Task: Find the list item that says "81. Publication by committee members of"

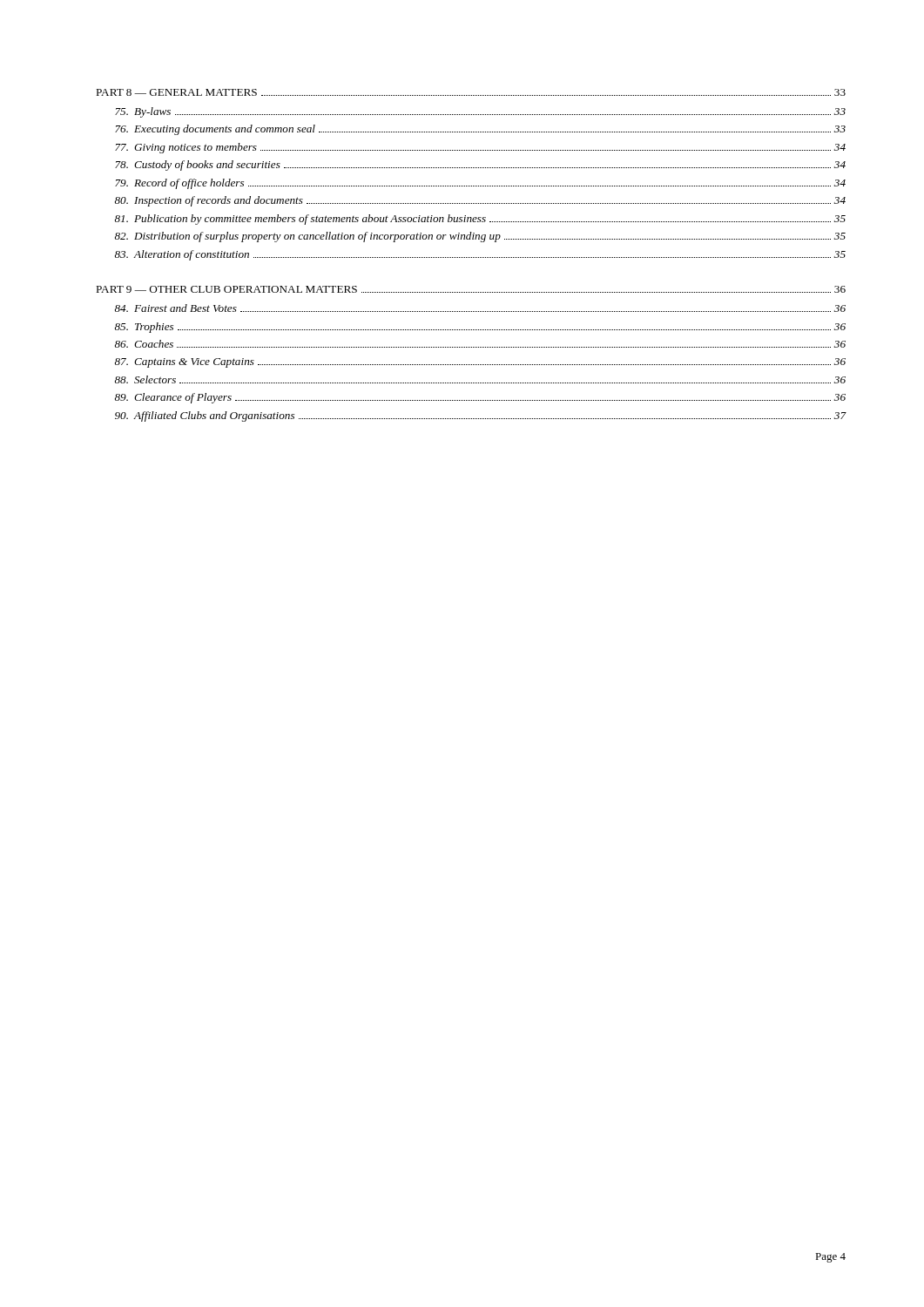Action: coord(471,219)
